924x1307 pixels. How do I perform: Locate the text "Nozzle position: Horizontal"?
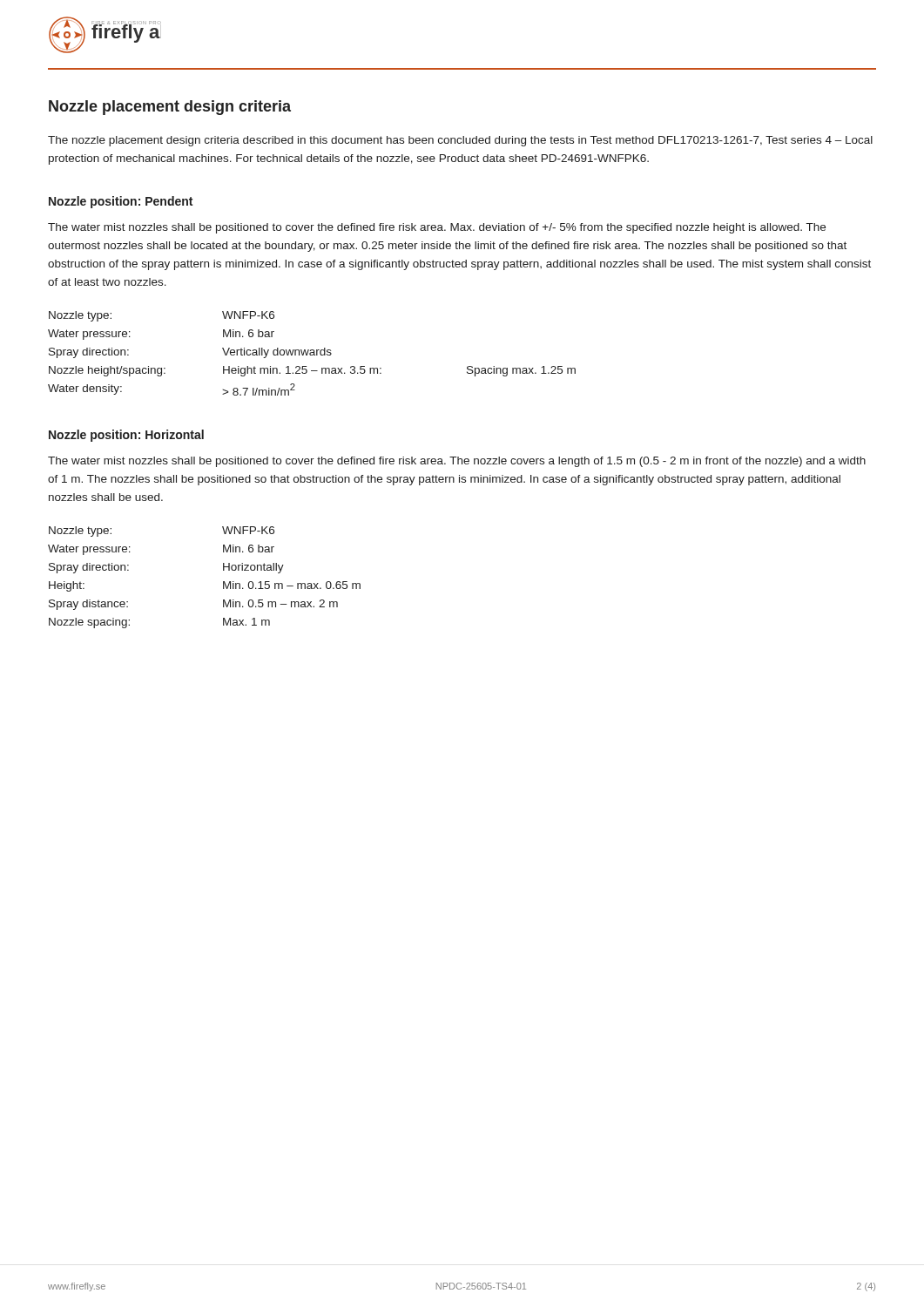click(126, 435)
